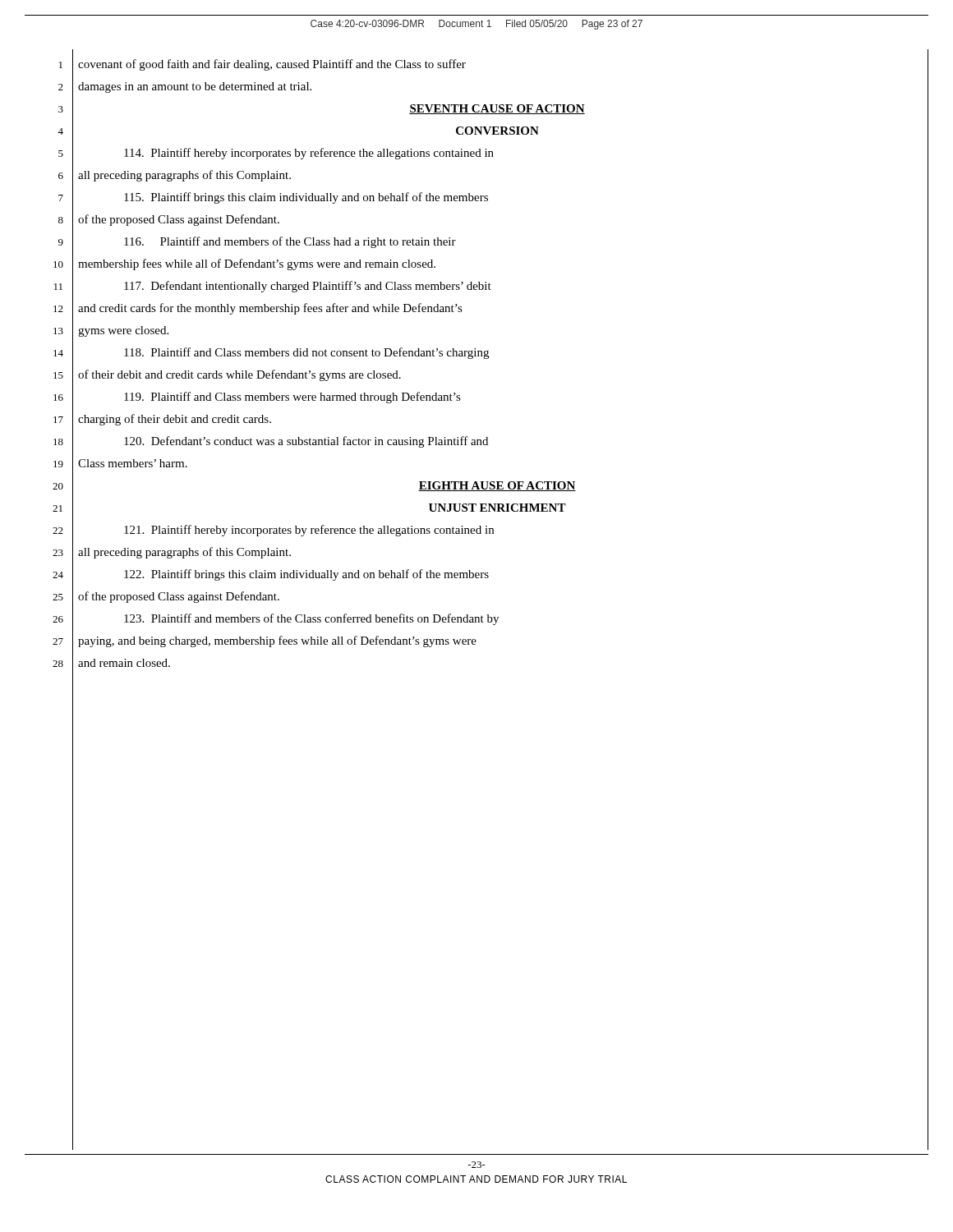Click on the text block that reads "Defendant intentionally charged Plaintiff’s and"
Viewport: 953px width, 1232px height.
[308, 287]
